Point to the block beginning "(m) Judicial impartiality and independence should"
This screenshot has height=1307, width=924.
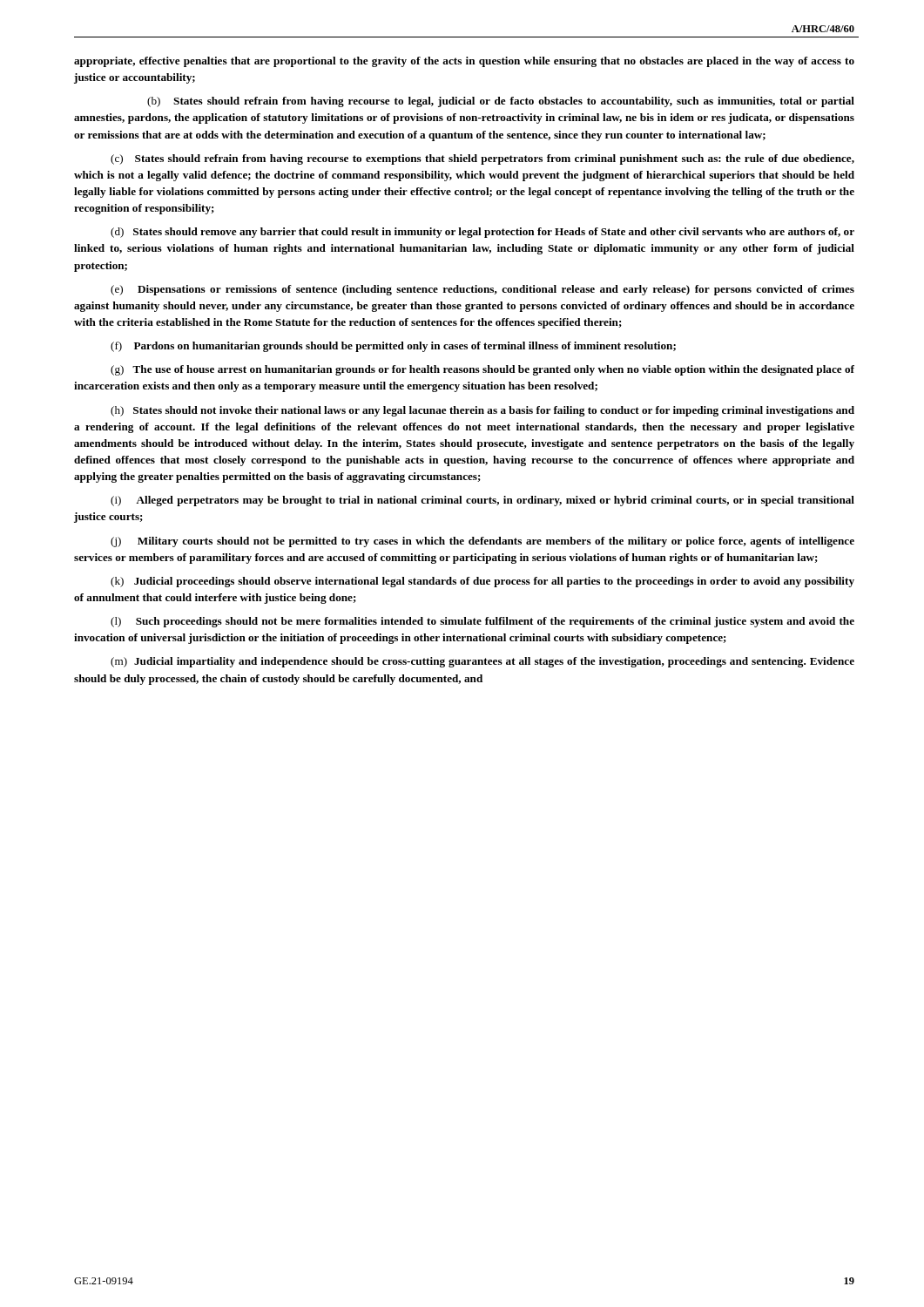[x=464, y=670]
